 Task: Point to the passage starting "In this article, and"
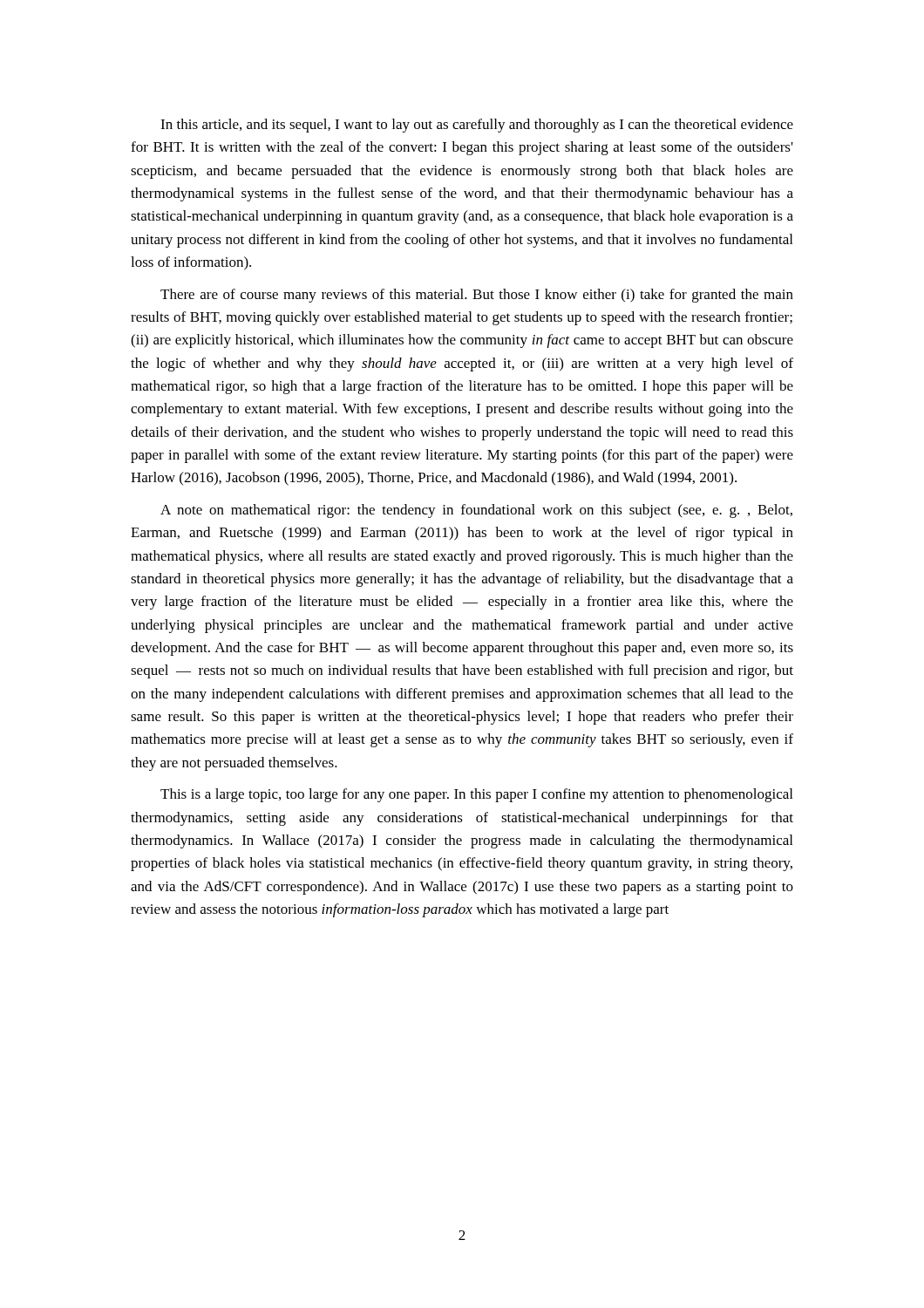pos(462,193)
